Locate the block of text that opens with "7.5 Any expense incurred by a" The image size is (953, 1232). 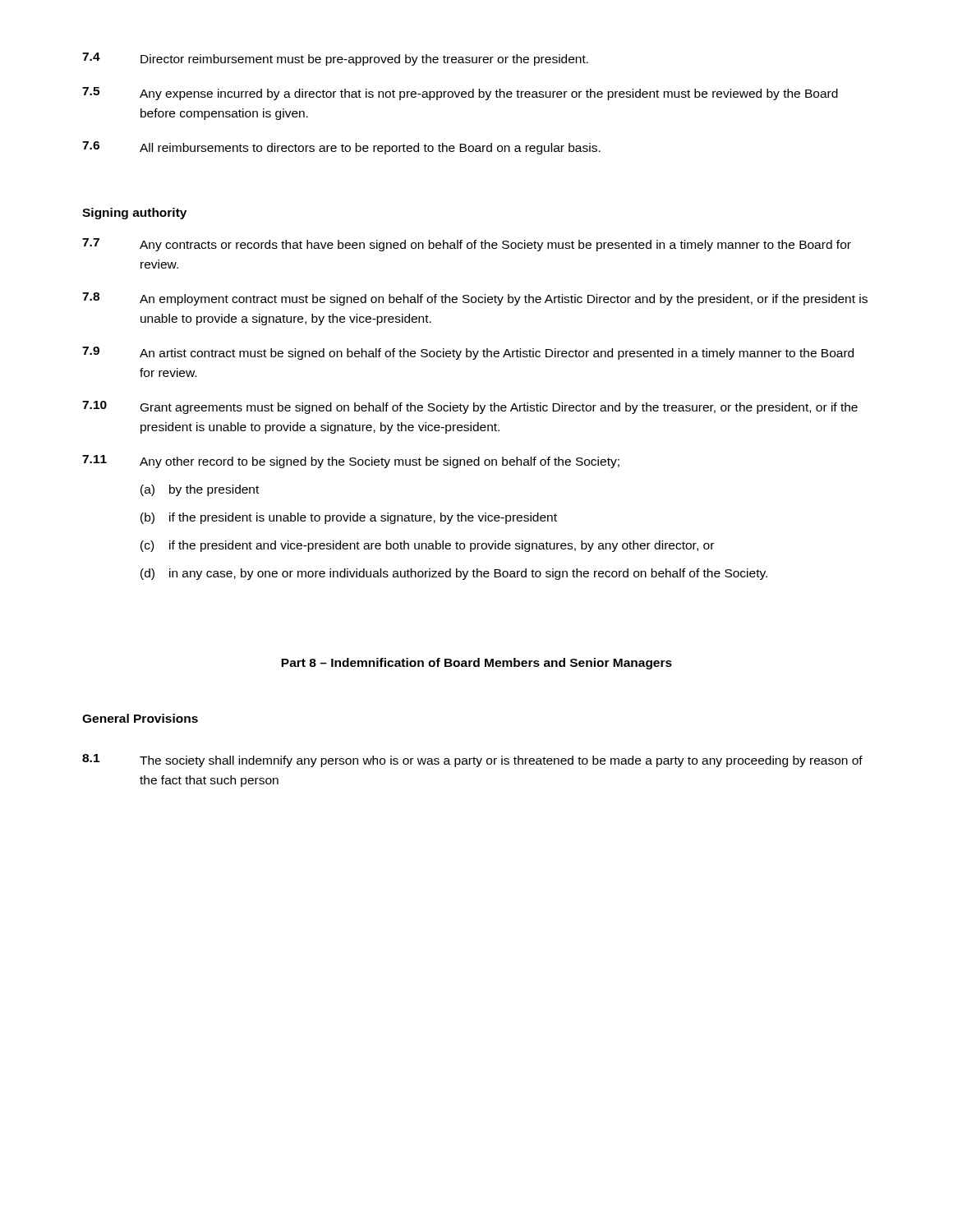[x=476, y=103]
